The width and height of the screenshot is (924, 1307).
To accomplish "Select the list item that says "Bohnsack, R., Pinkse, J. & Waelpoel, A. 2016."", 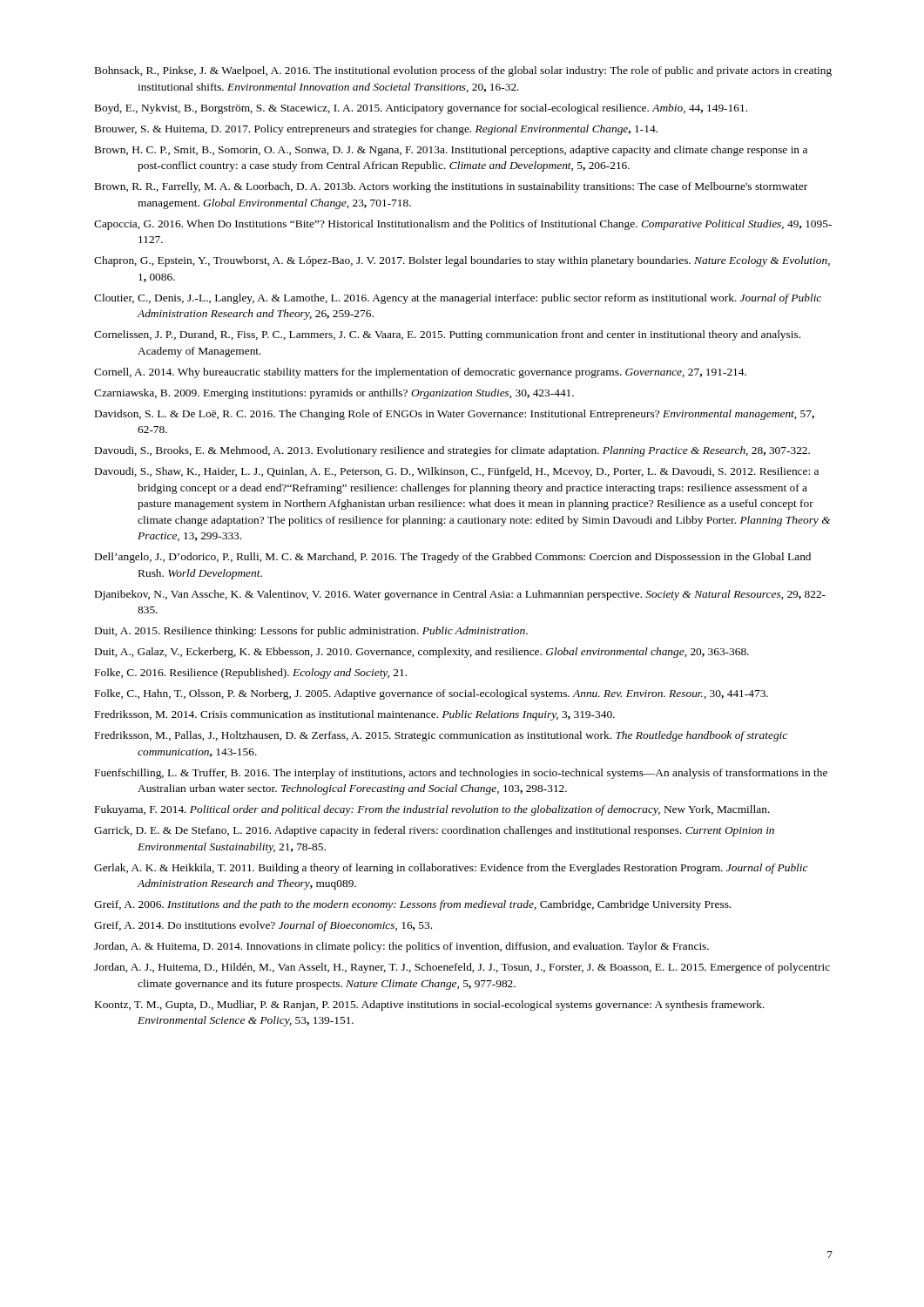I will (463, 78).
